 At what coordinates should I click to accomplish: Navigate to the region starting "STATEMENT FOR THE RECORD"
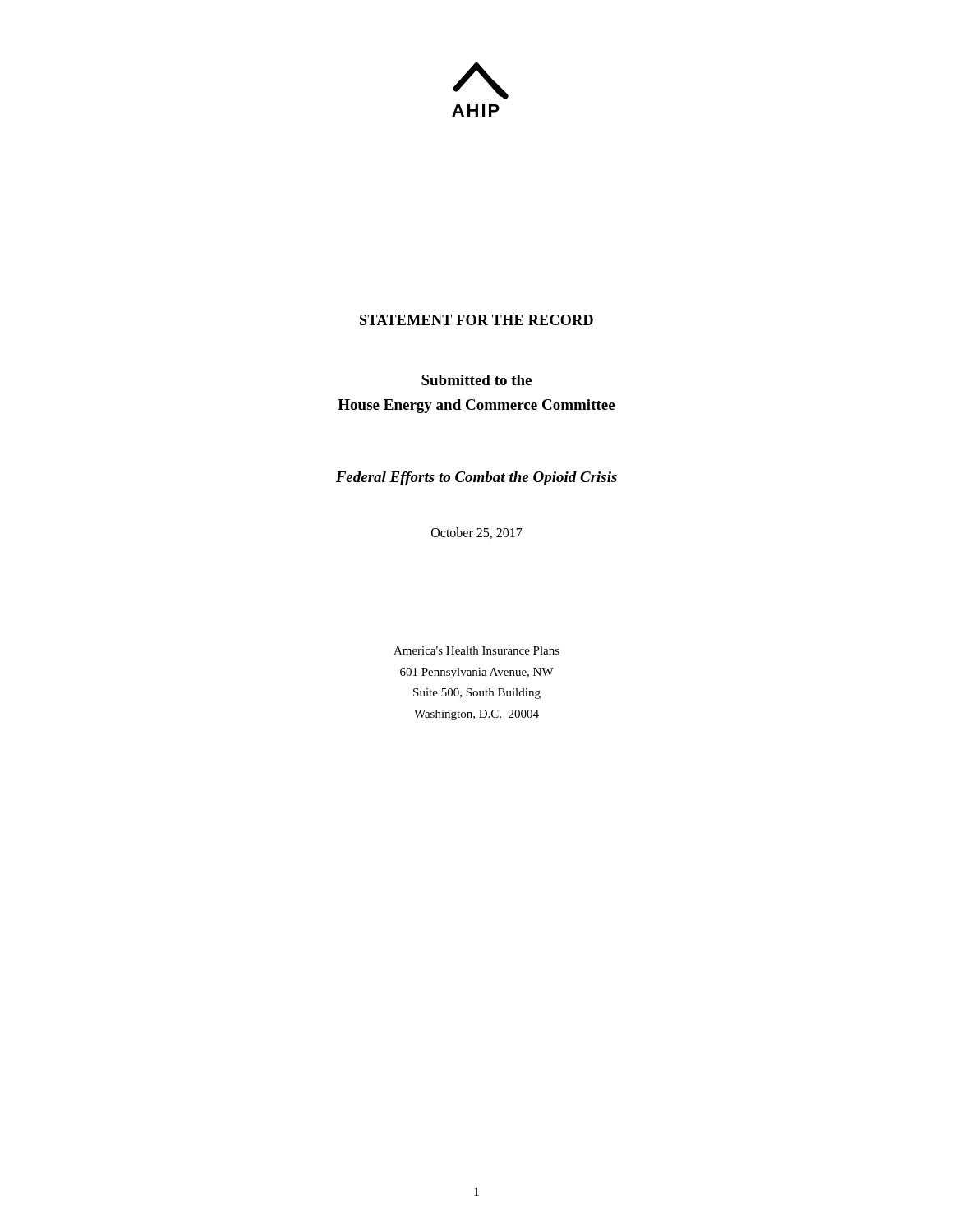476,320
